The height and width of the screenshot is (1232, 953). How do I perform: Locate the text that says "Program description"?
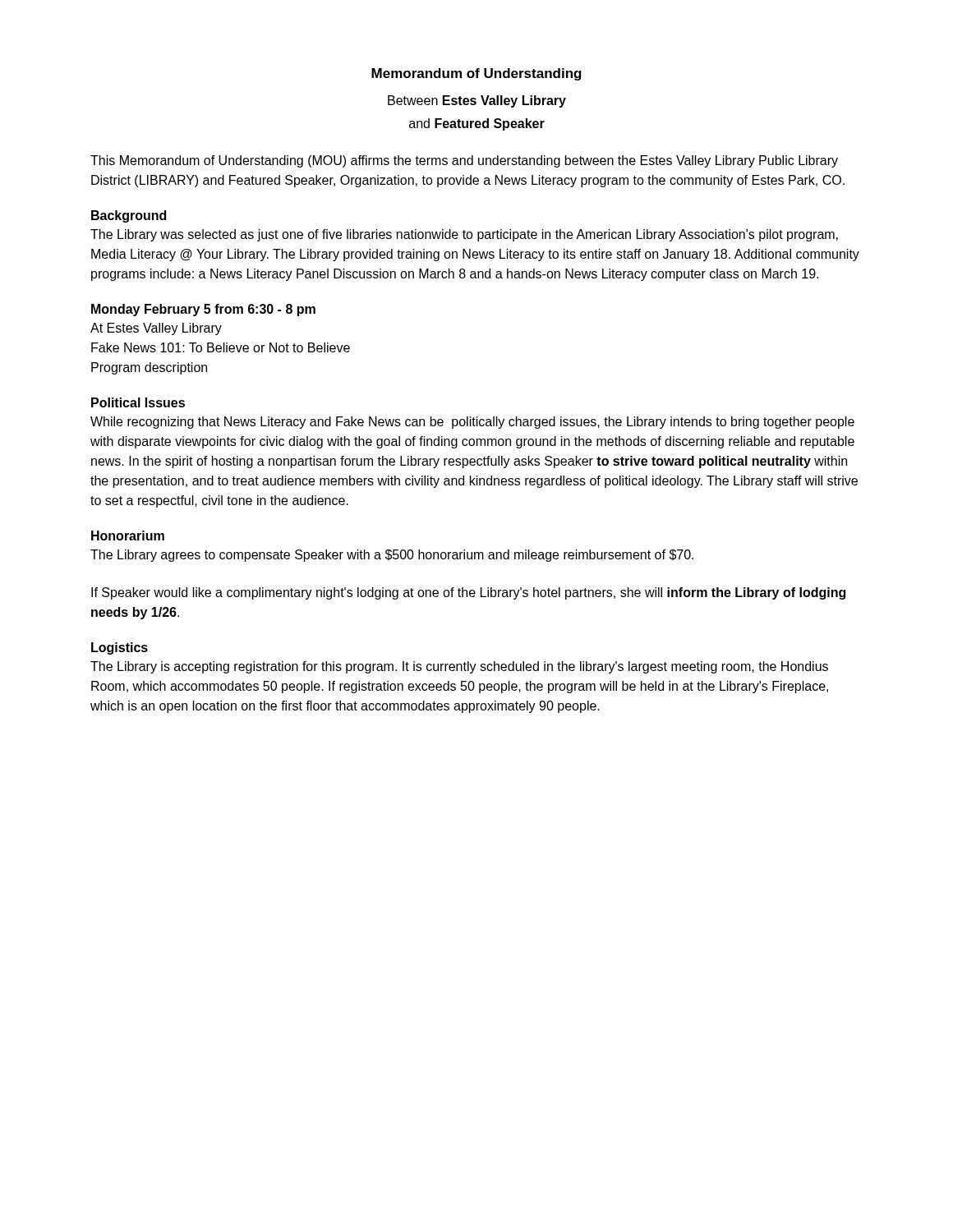point(149,368)
